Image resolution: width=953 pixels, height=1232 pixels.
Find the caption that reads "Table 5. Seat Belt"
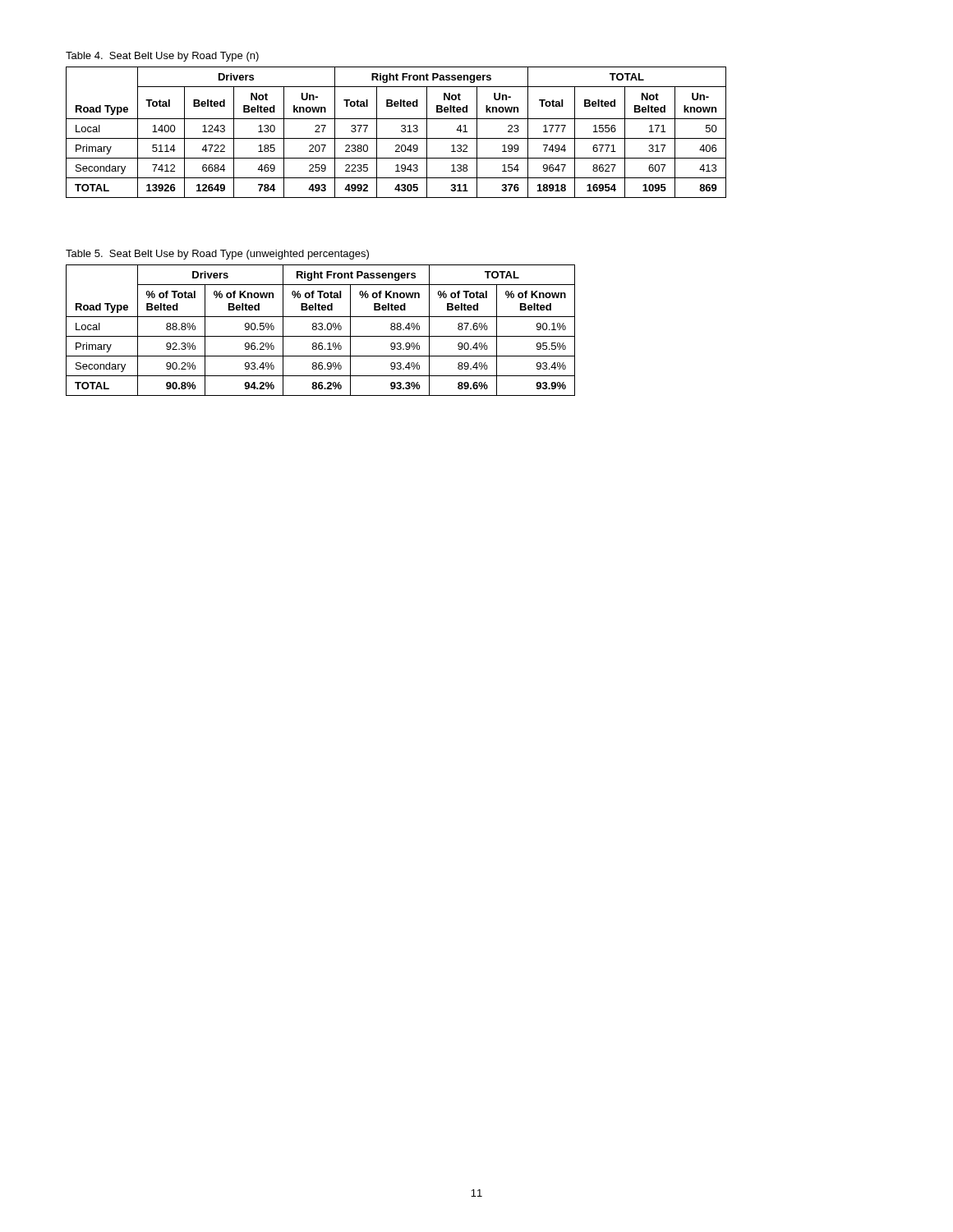coord(218,253)
